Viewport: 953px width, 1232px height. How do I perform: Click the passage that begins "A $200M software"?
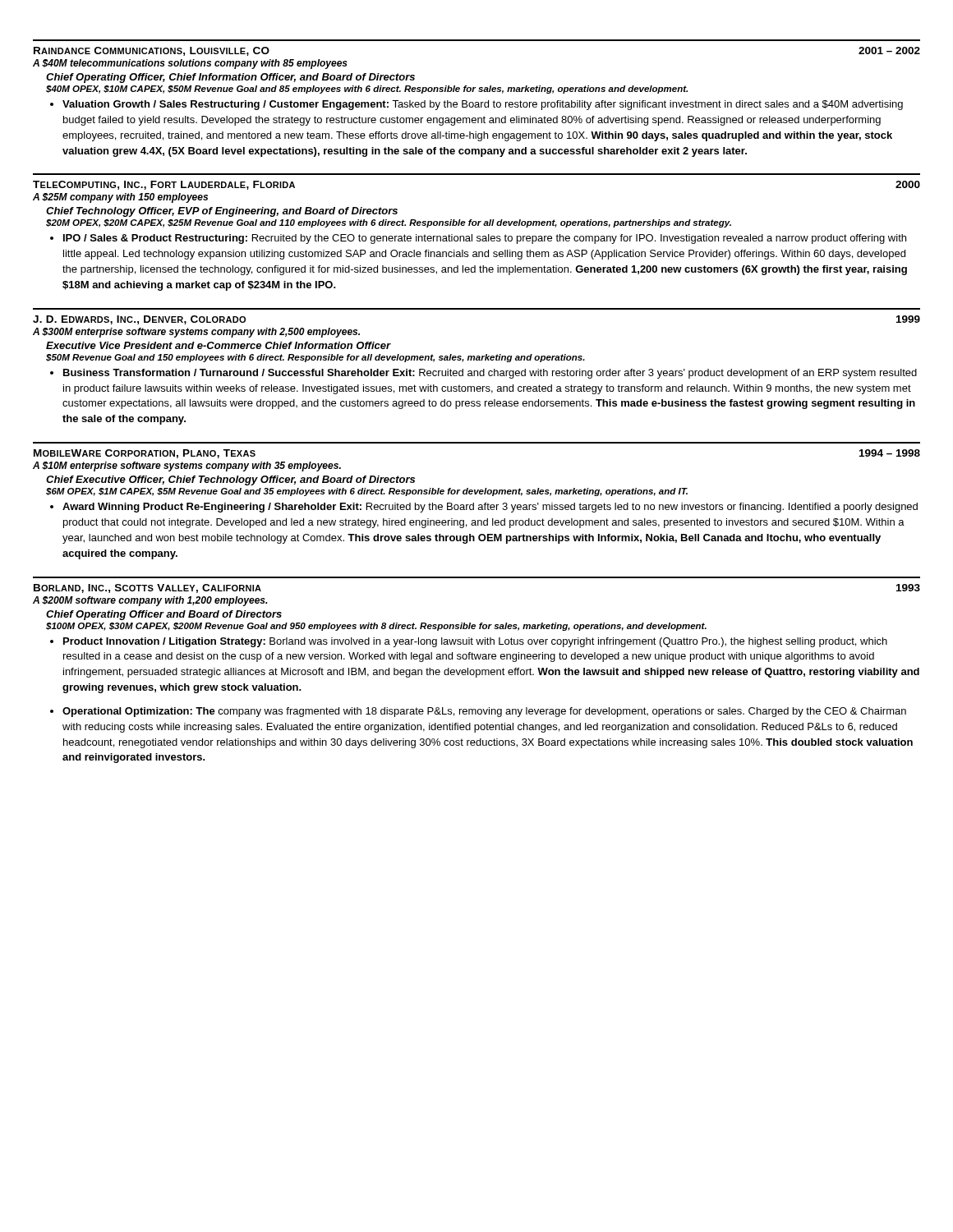(x=150, y=600)
